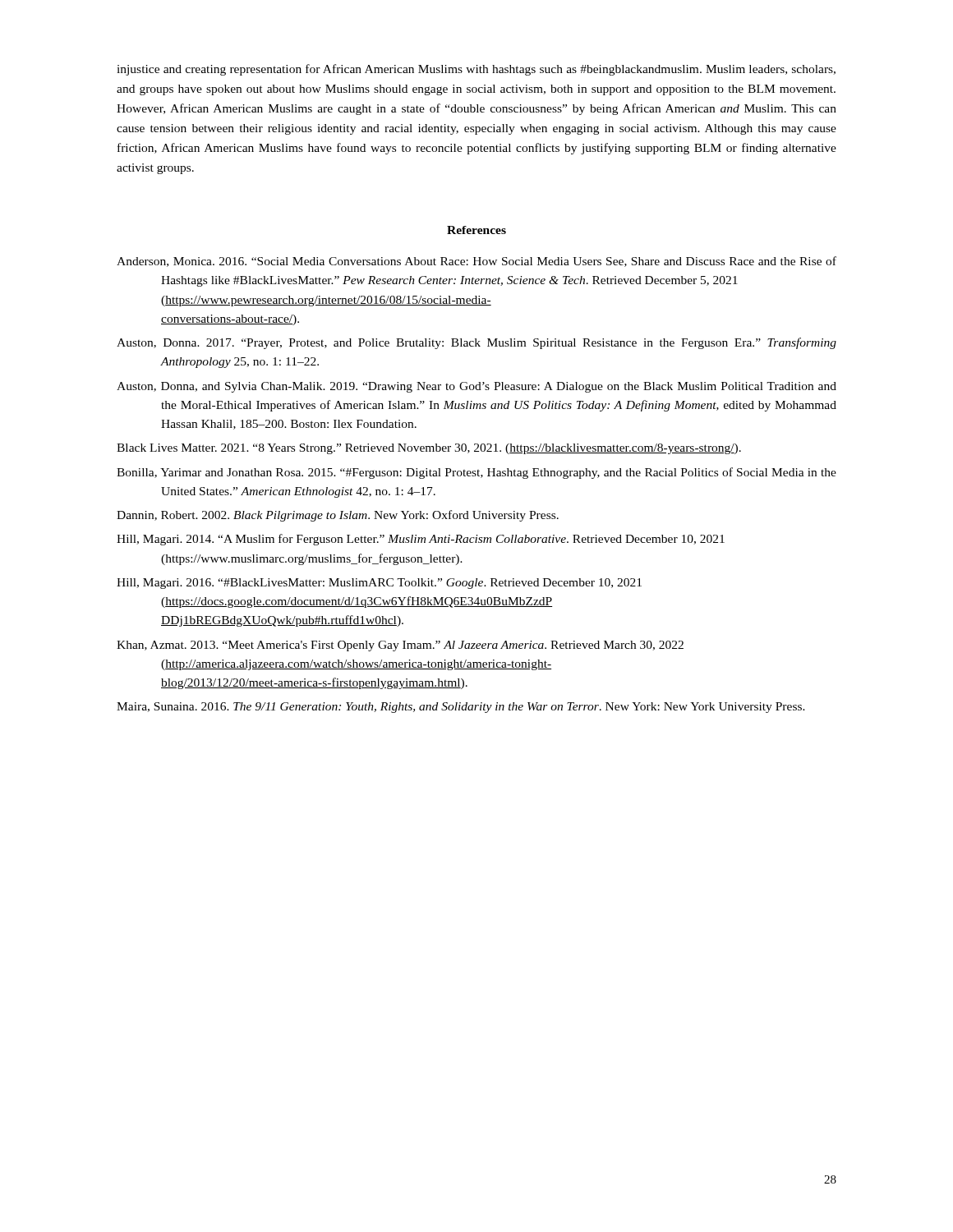Where is the passage that starts "Khan, Azmat. 2013. “Meet America's First Openly Gay"?

[400, 663]
